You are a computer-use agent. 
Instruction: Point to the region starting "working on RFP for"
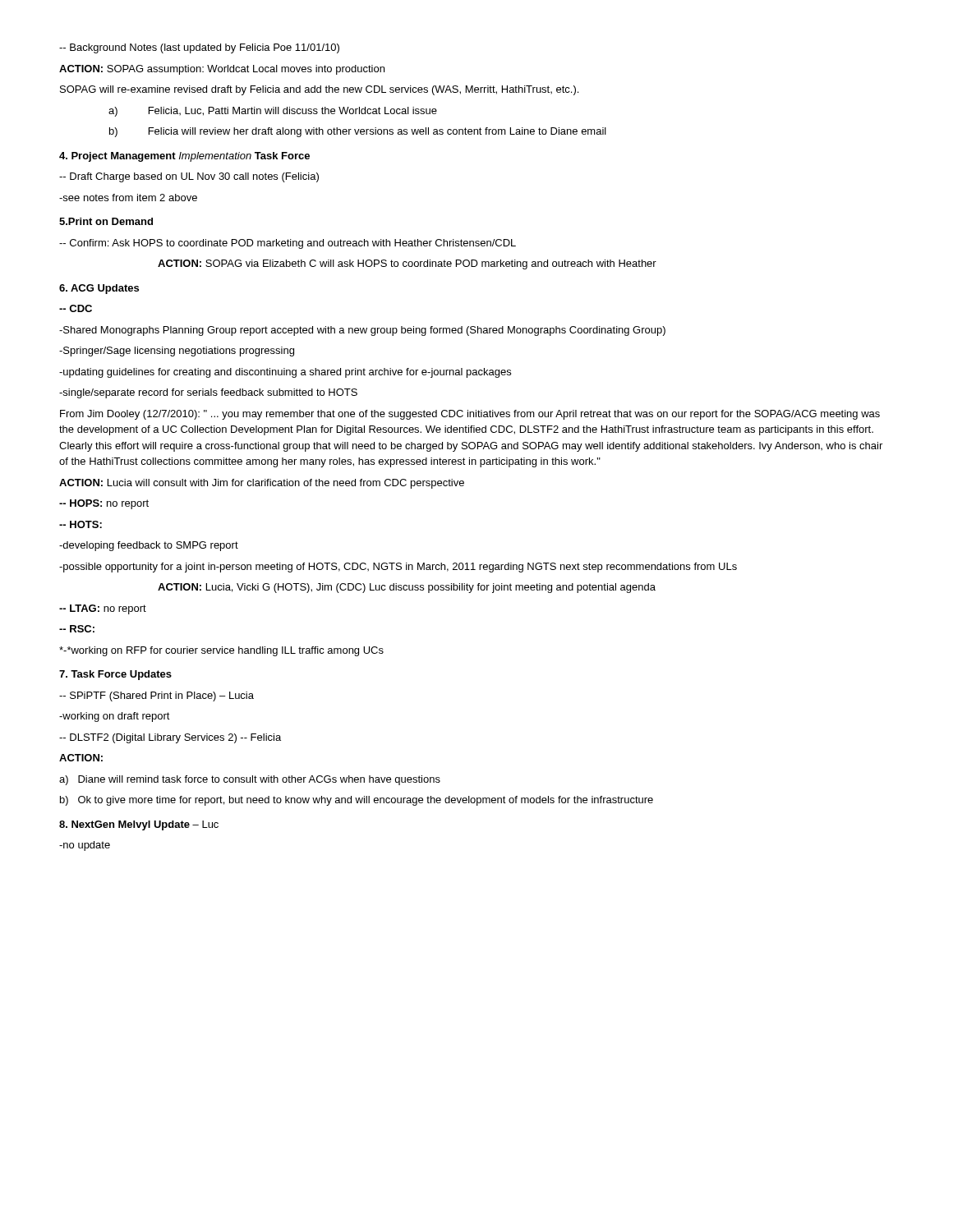click(x=221, y=650)
